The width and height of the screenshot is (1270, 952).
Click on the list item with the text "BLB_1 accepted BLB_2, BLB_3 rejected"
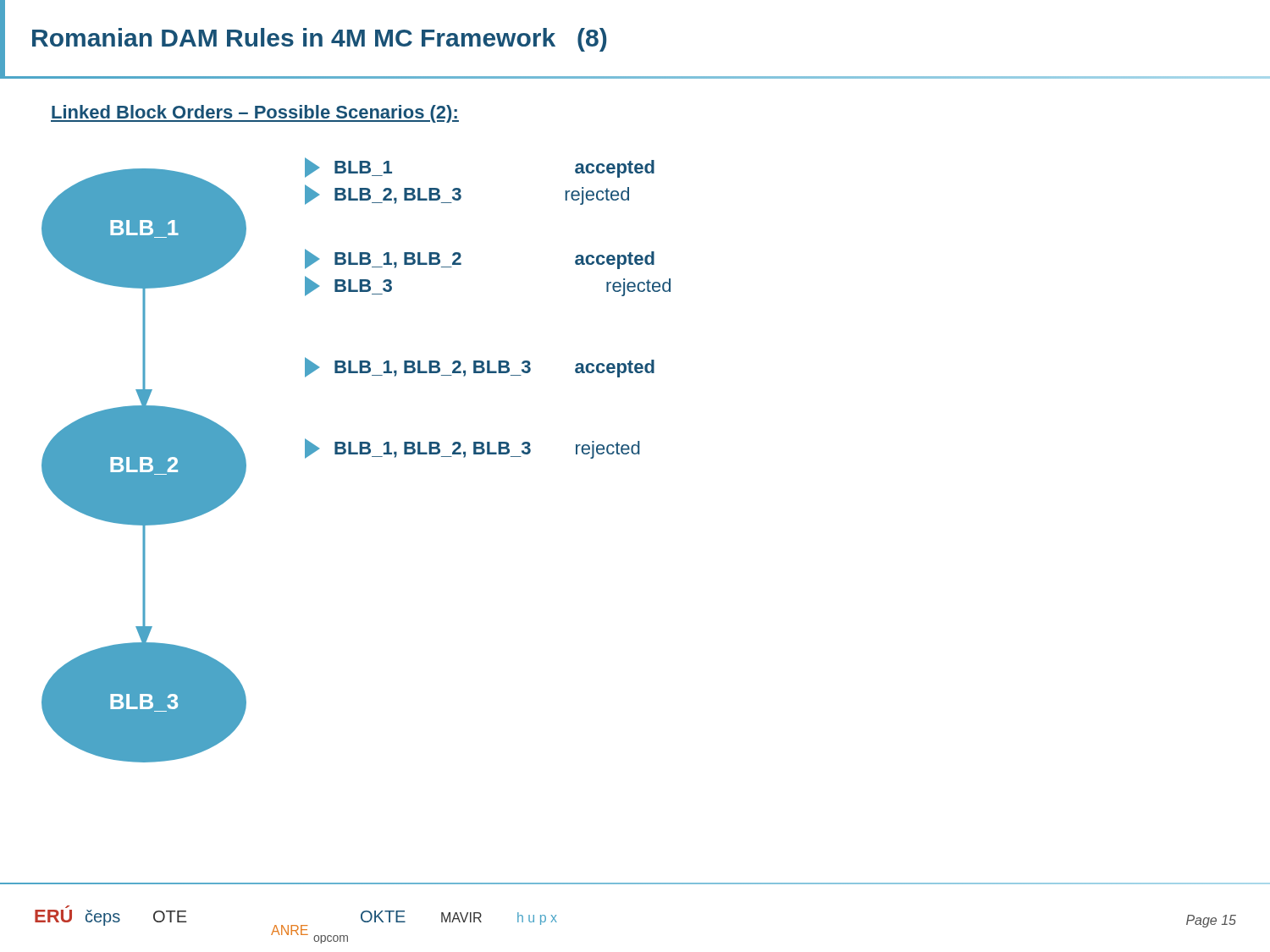pos(351,167)
